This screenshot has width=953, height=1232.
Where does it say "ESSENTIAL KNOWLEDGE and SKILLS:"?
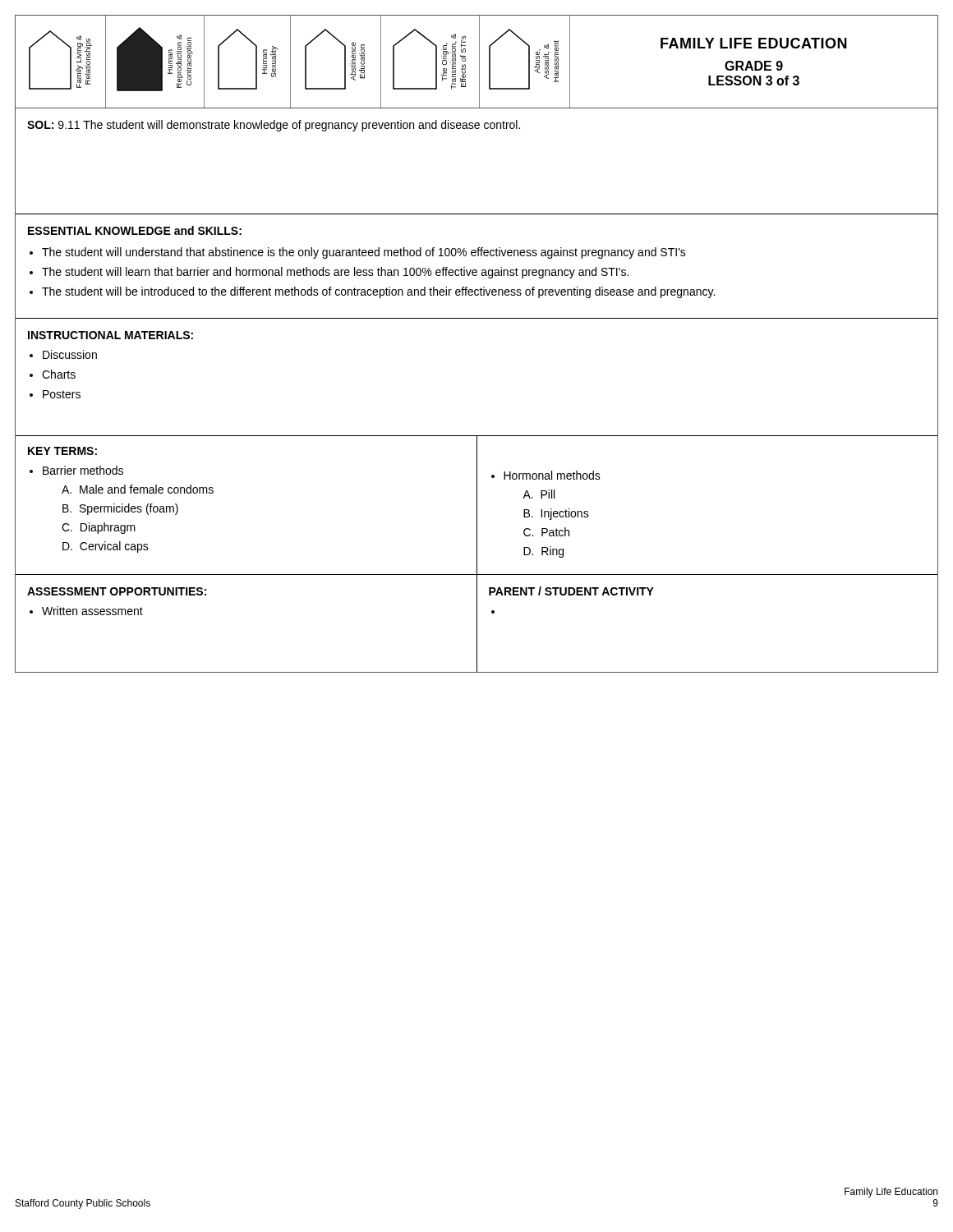tap(135, 231)
